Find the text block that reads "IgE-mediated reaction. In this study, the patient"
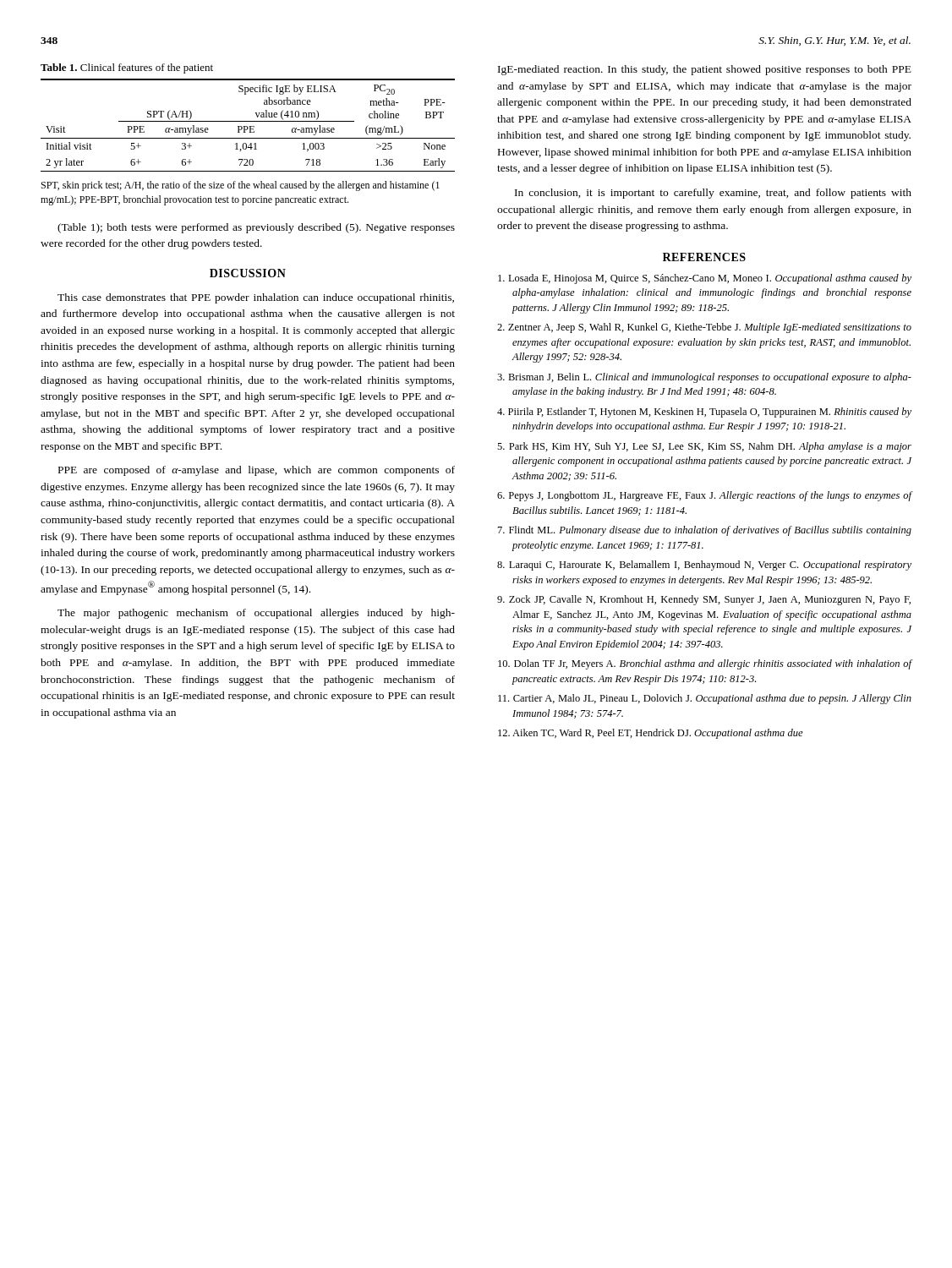 [704, 119]
